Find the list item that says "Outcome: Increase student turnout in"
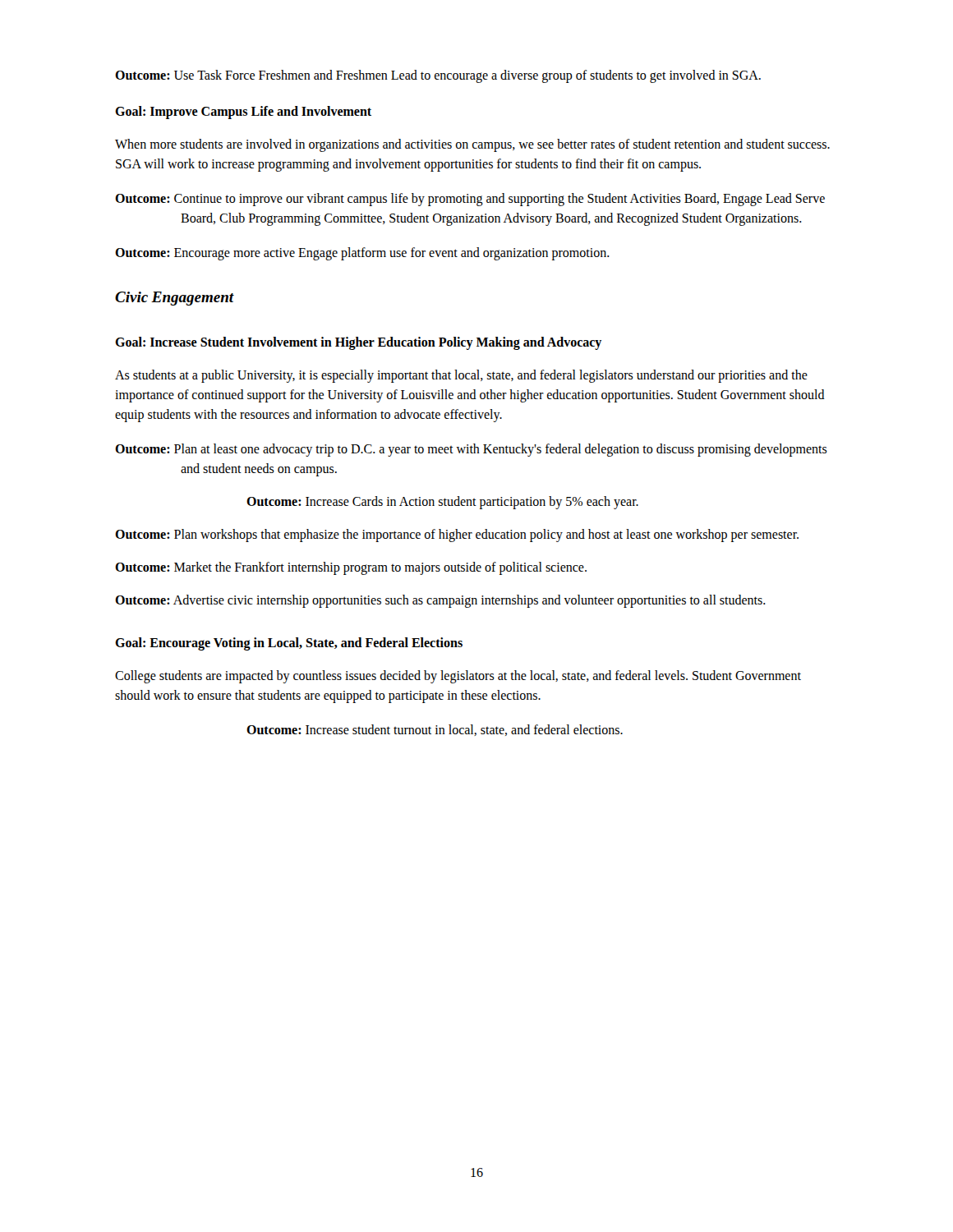Viewport: 953px width, 1232px height. click(x=435, y=729)
